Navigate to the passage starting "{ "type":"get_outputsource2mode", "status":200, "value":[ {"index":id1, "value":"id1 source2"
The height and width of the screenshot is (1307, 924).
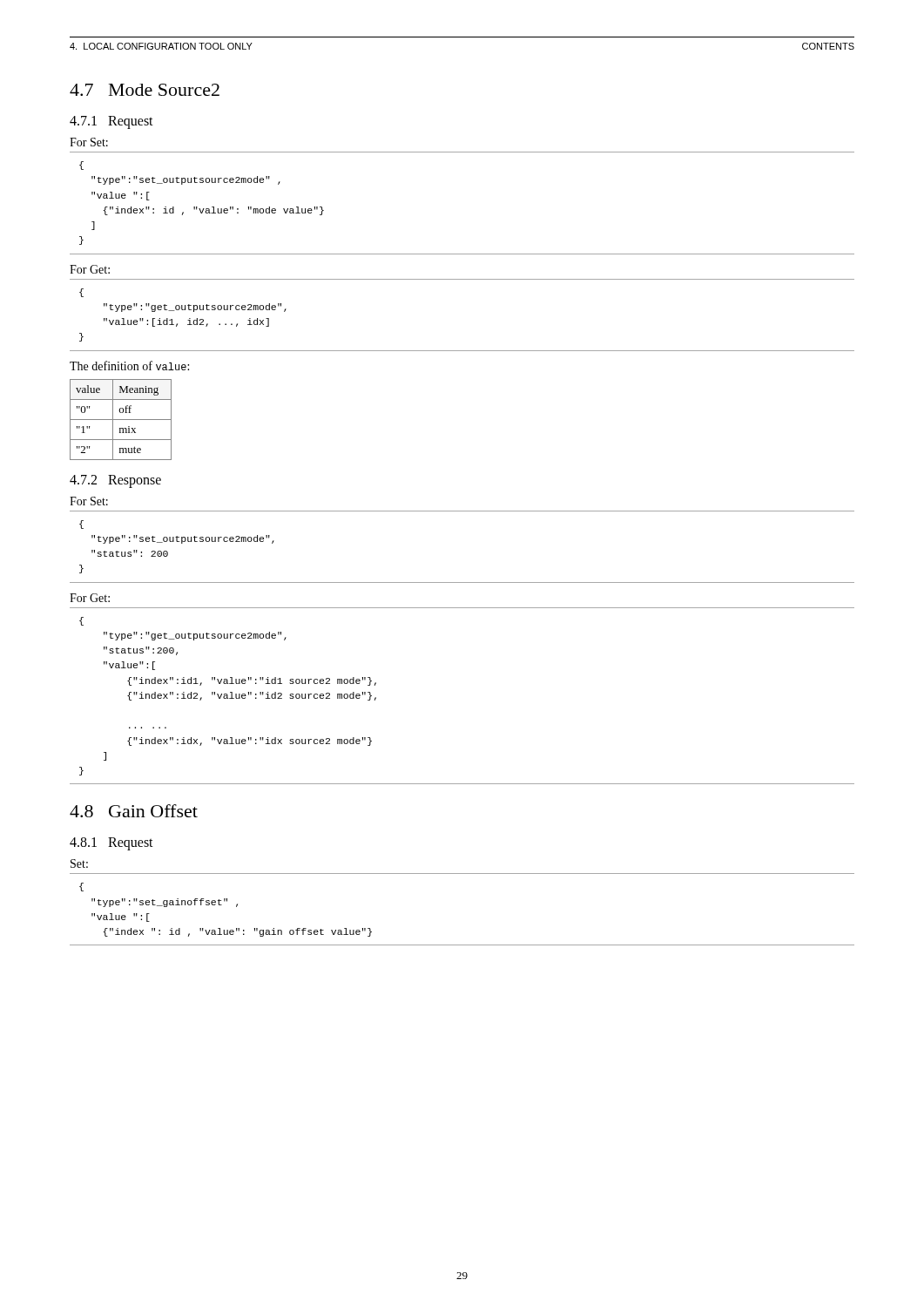click(x=229, y=696)
